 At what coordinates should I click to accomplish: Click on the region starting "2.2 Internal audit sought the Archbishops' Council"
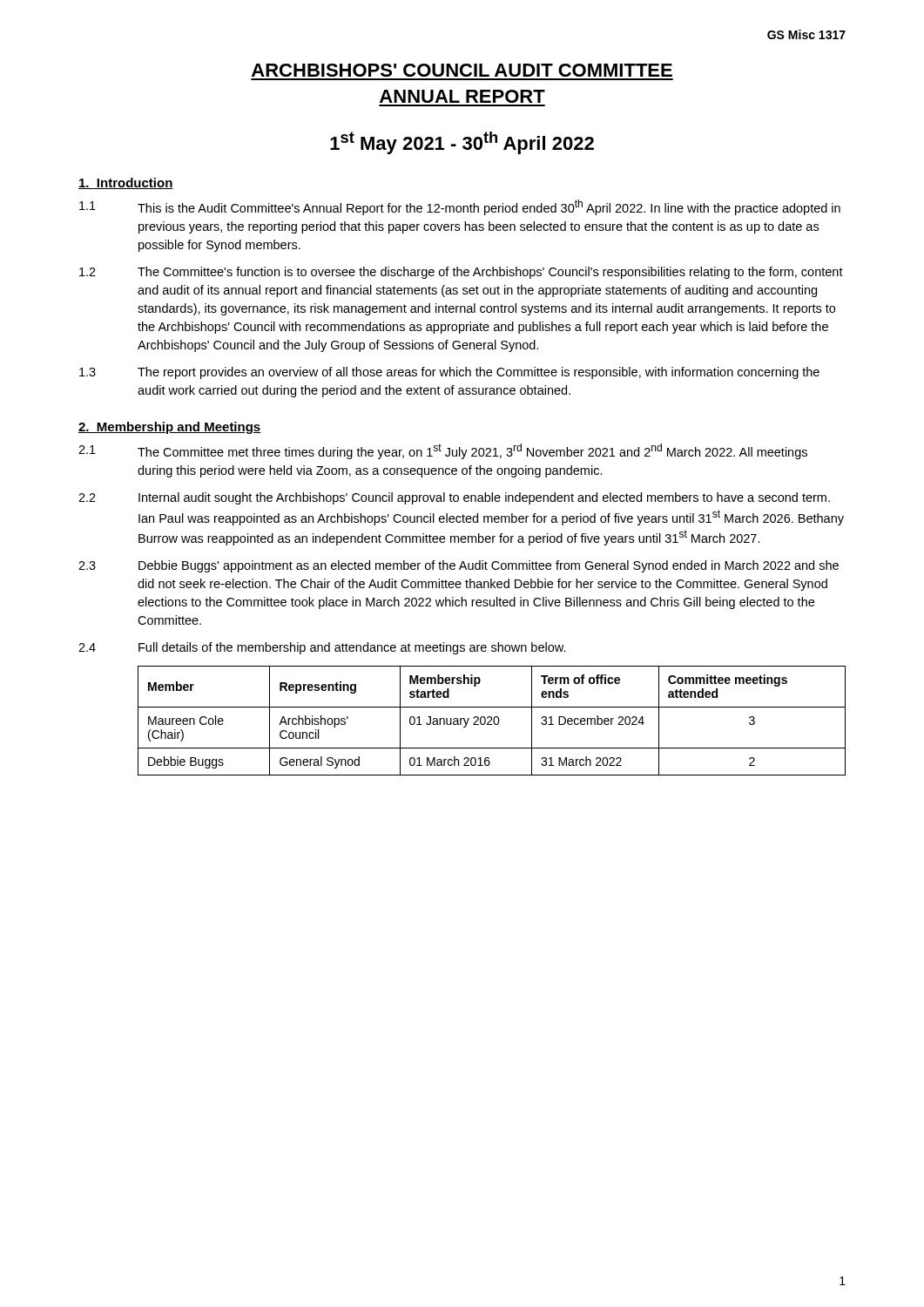462,518
